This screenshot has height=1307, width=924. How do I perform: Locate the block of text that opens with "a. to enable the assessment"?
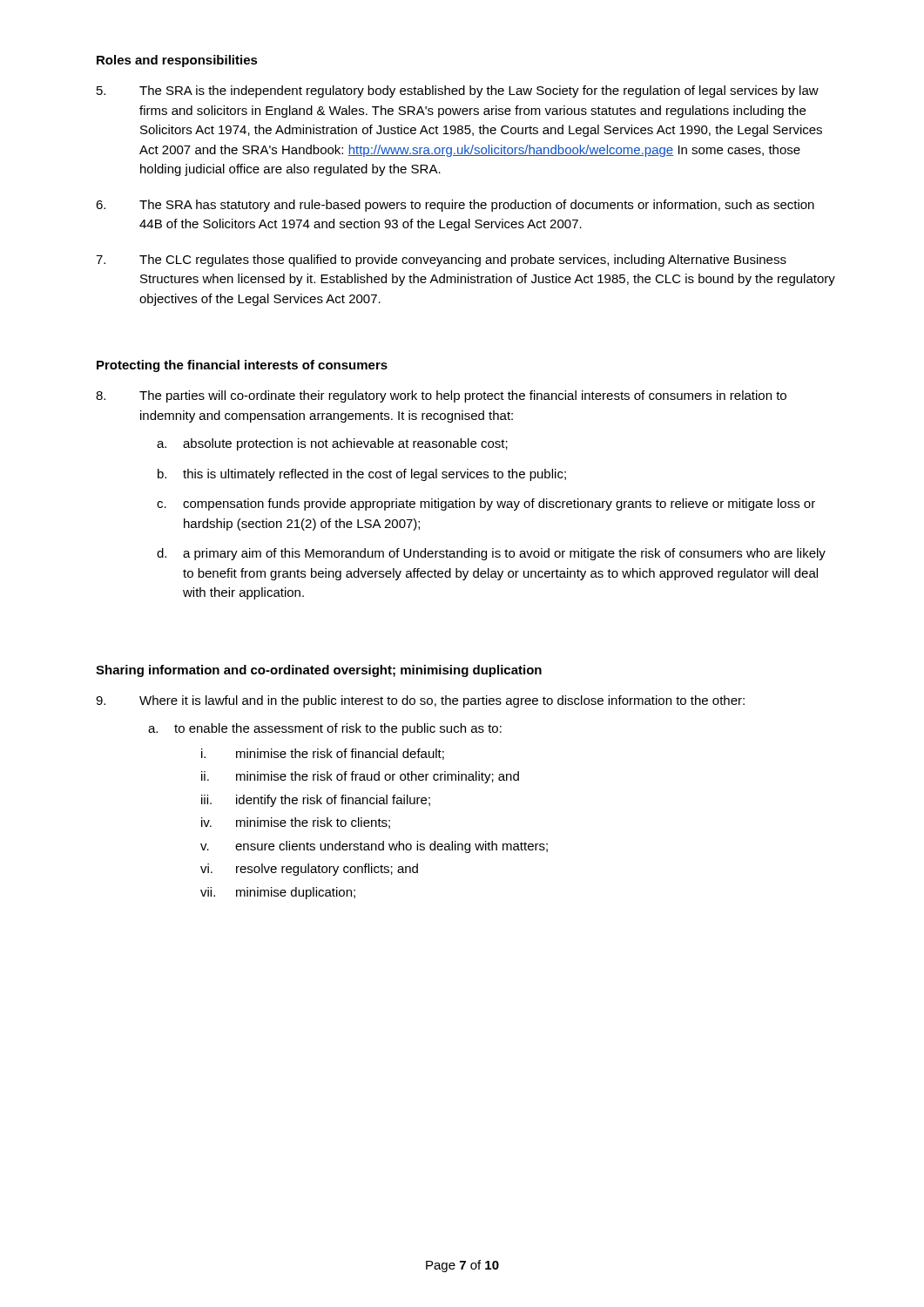coord(325,729)
